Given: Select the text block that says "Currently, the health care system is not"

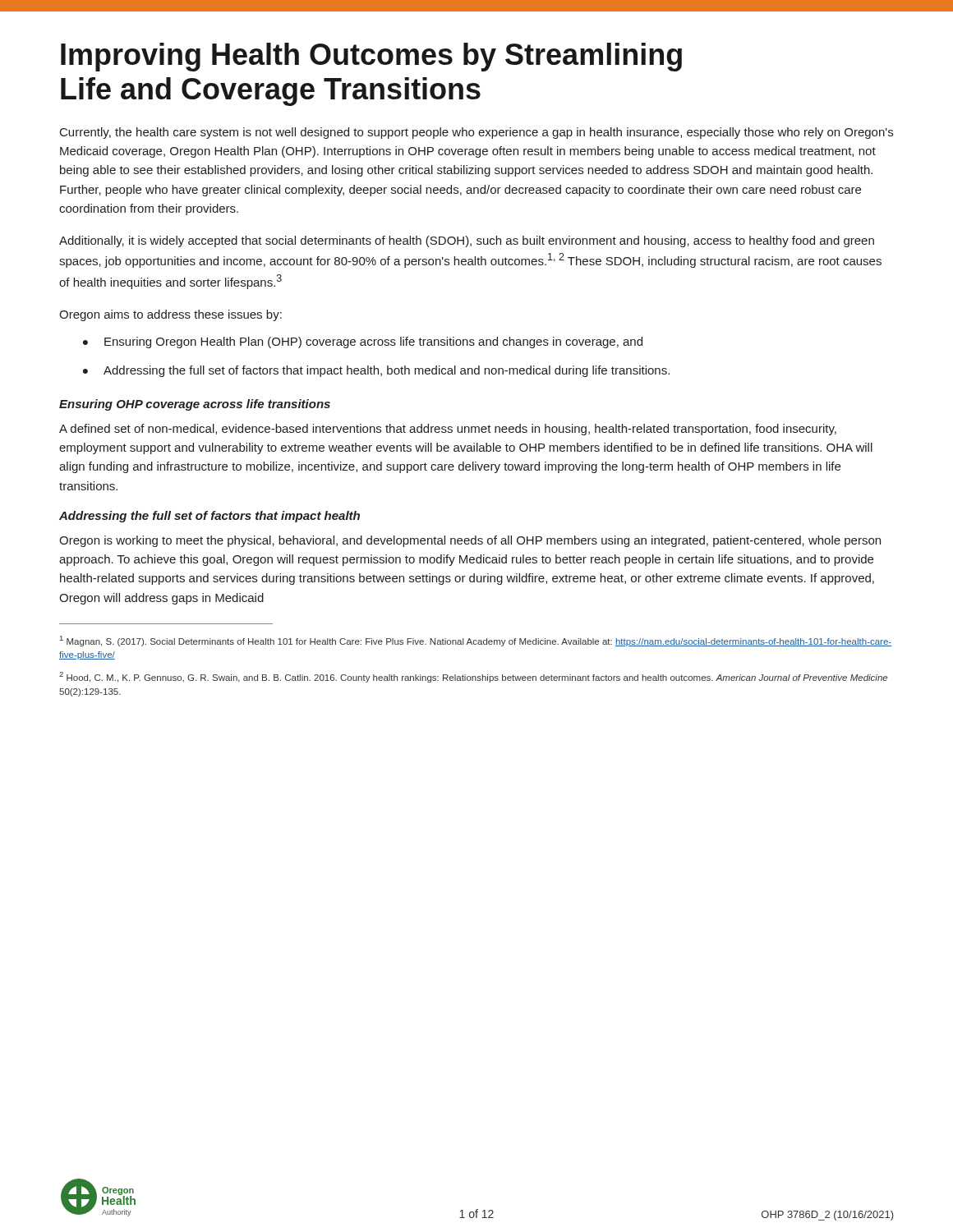Looking at the screenshot, I should (476, 170).
